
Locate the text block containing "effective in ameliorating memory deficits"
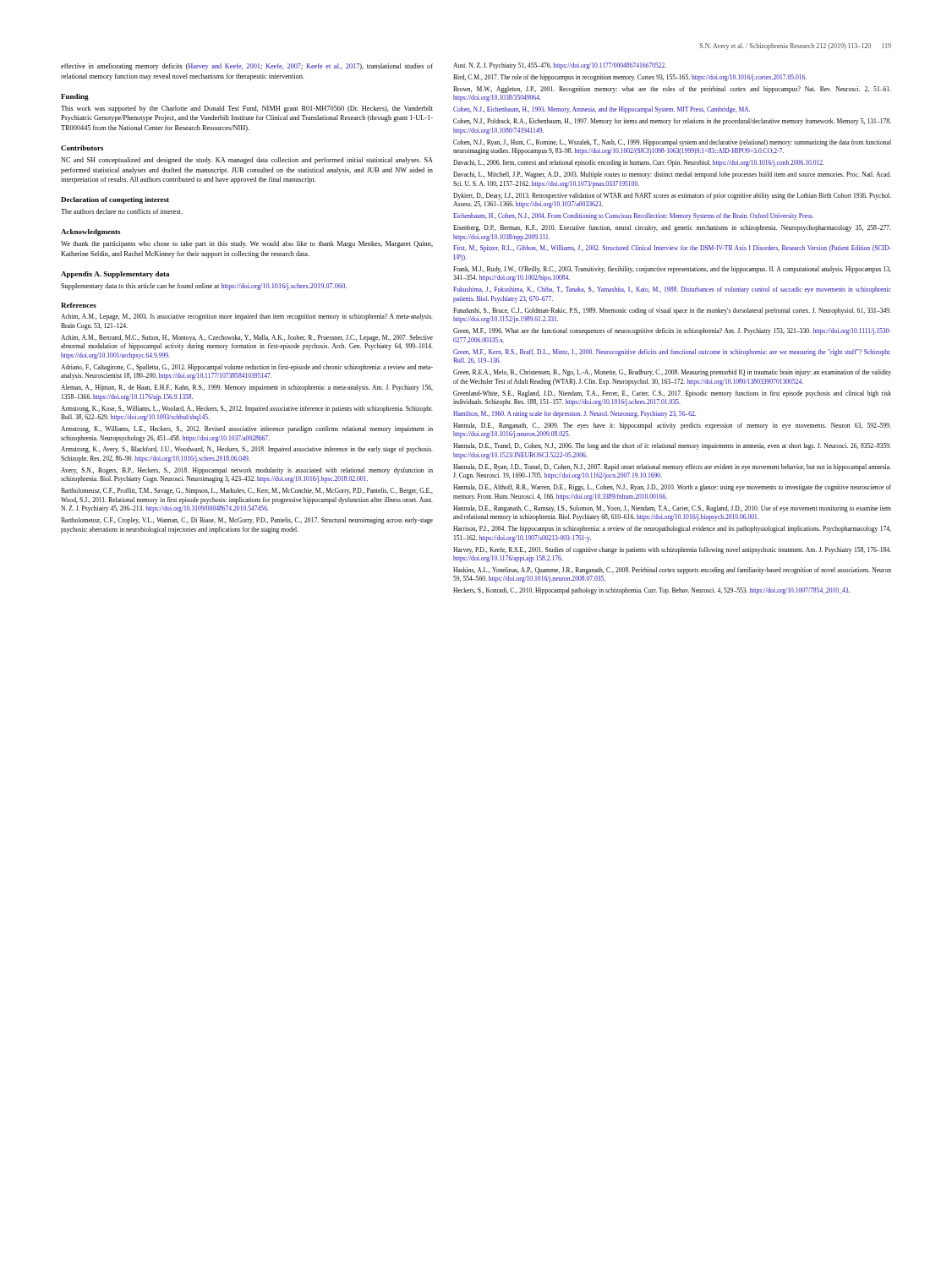pos(247,71)
